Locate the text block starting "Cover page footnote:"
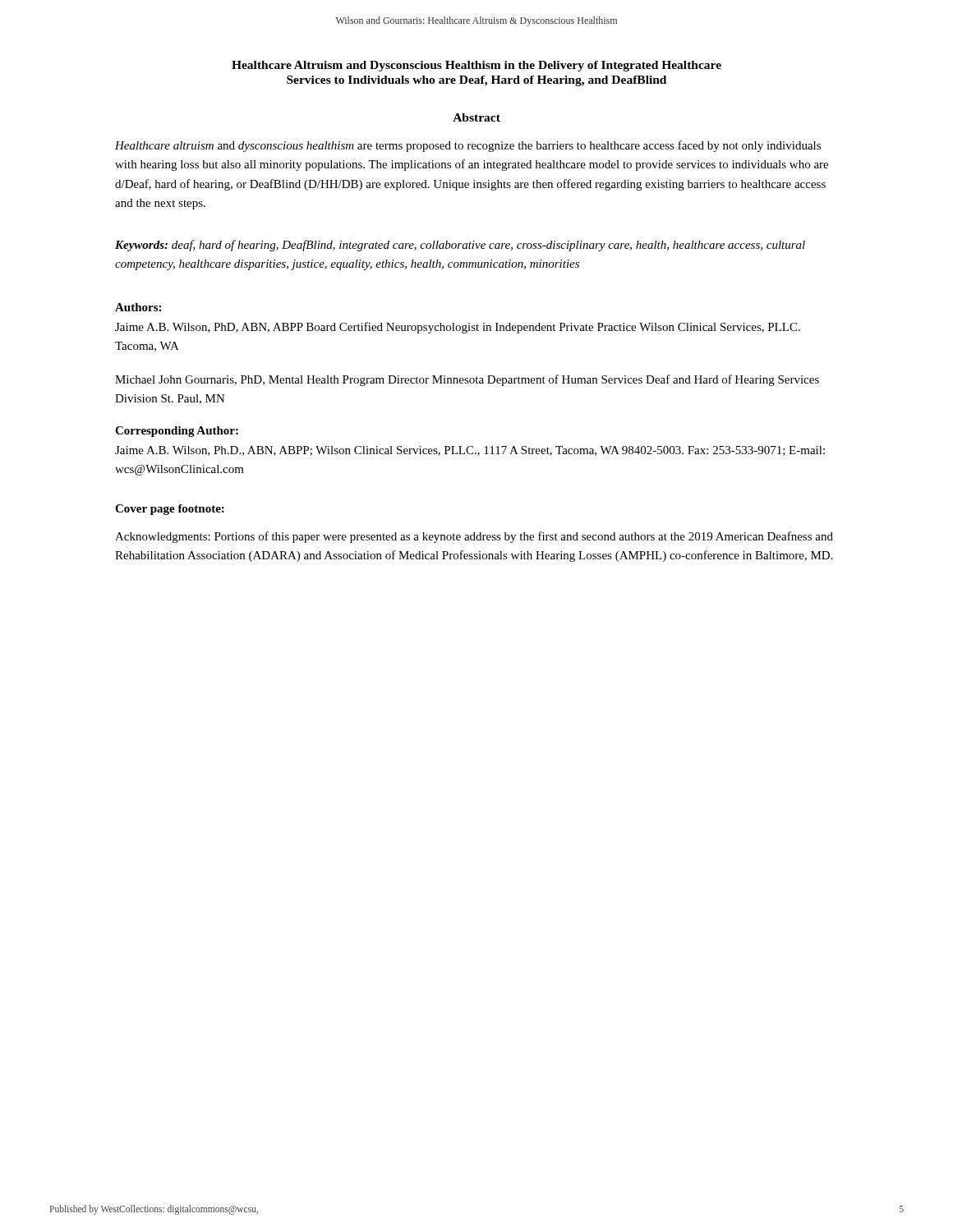The width and height of the screenshot is (953, 1232). pos(170,508)
